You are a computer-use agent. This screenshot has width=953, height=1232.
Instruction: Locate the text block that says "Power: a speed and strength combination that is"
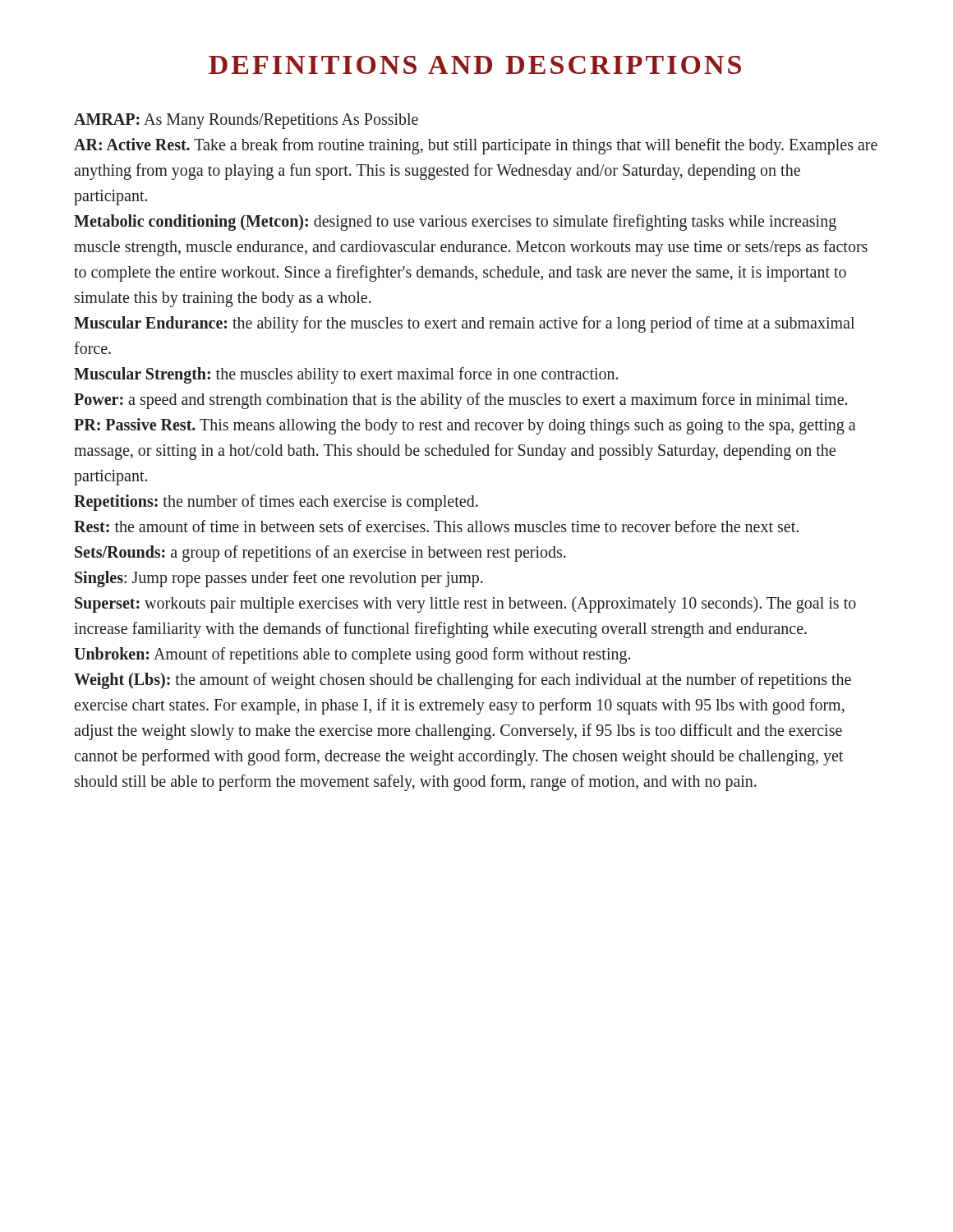tap(461, 399)
